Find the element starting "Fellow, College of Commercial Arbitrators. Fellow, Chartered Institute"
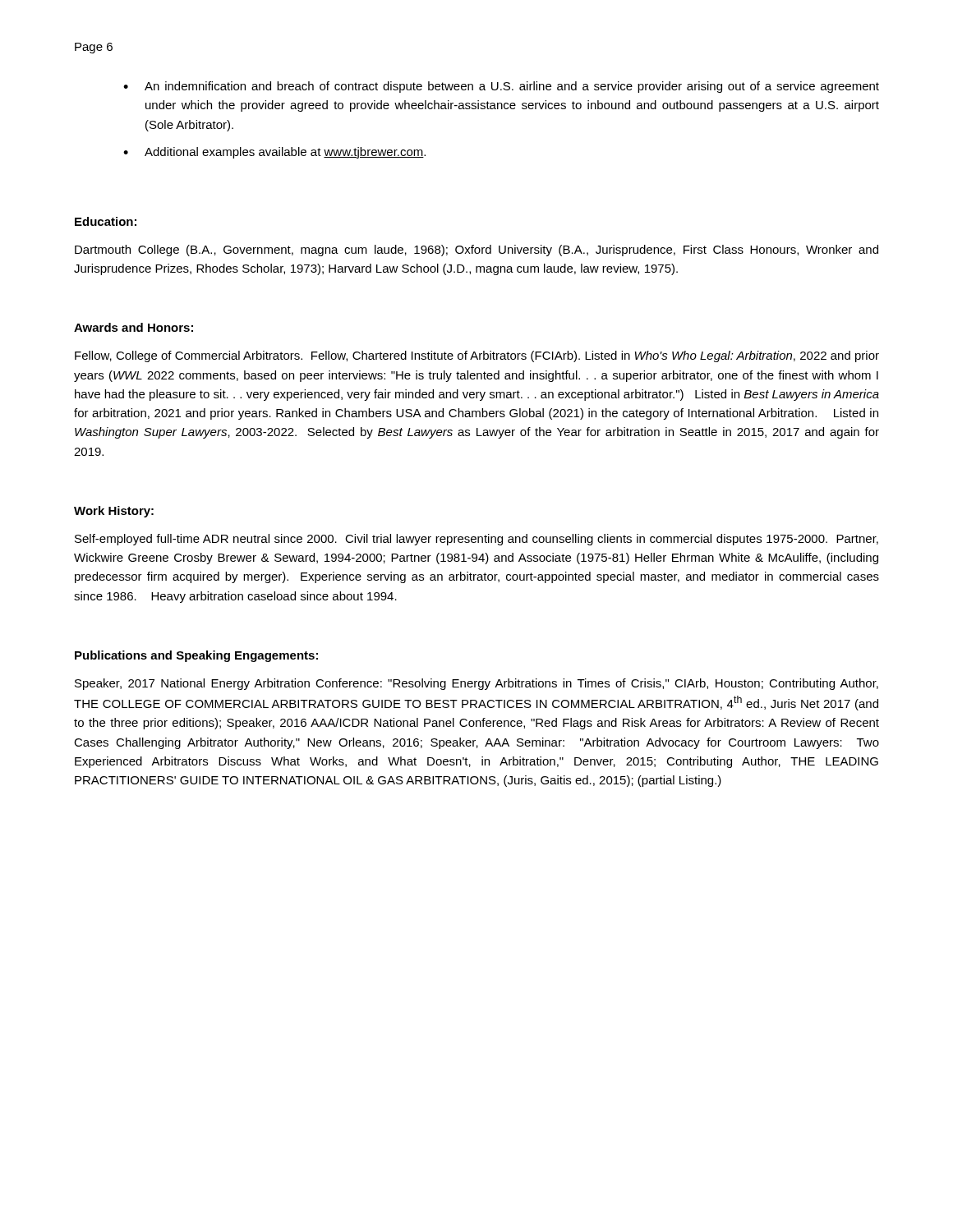This screenshot has width=953, height=1232. (476, 403)
